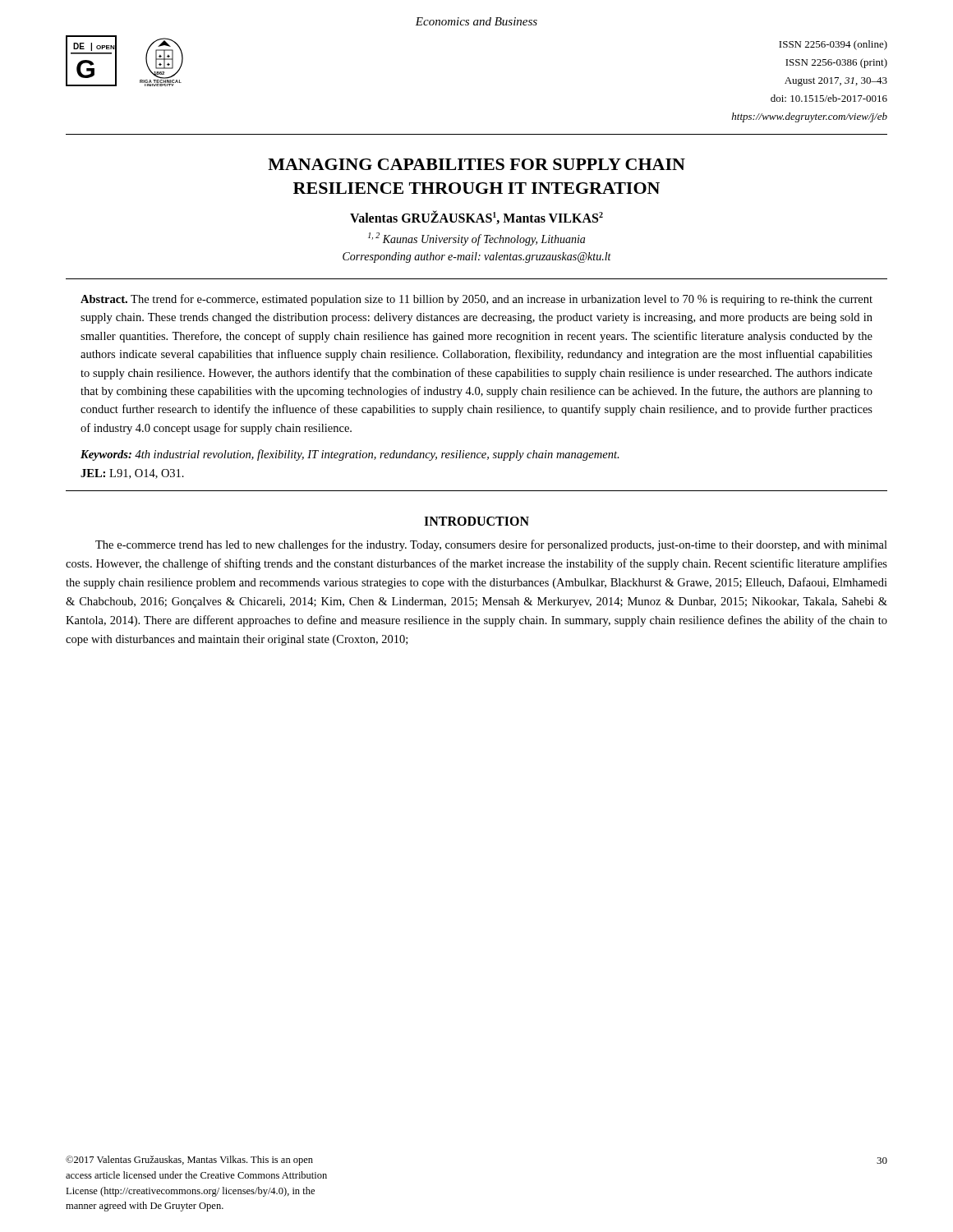
Task: Click on the text block with the text "1, 2 Kaunas University"
Action: tap(476, 247)
